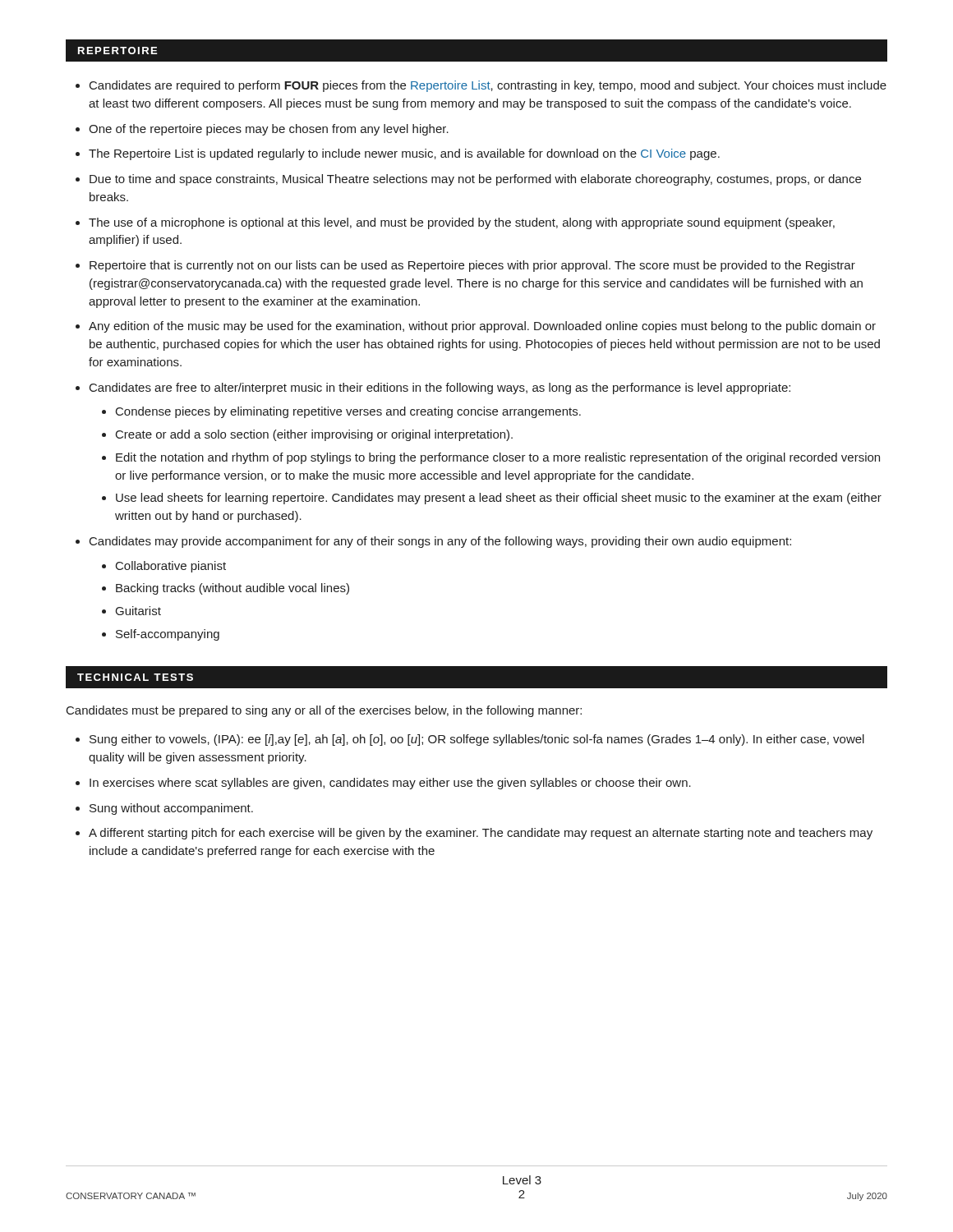Locate the block starting "Use lead sheets for learning"
953x1232 pixels.
click(498, 506)
